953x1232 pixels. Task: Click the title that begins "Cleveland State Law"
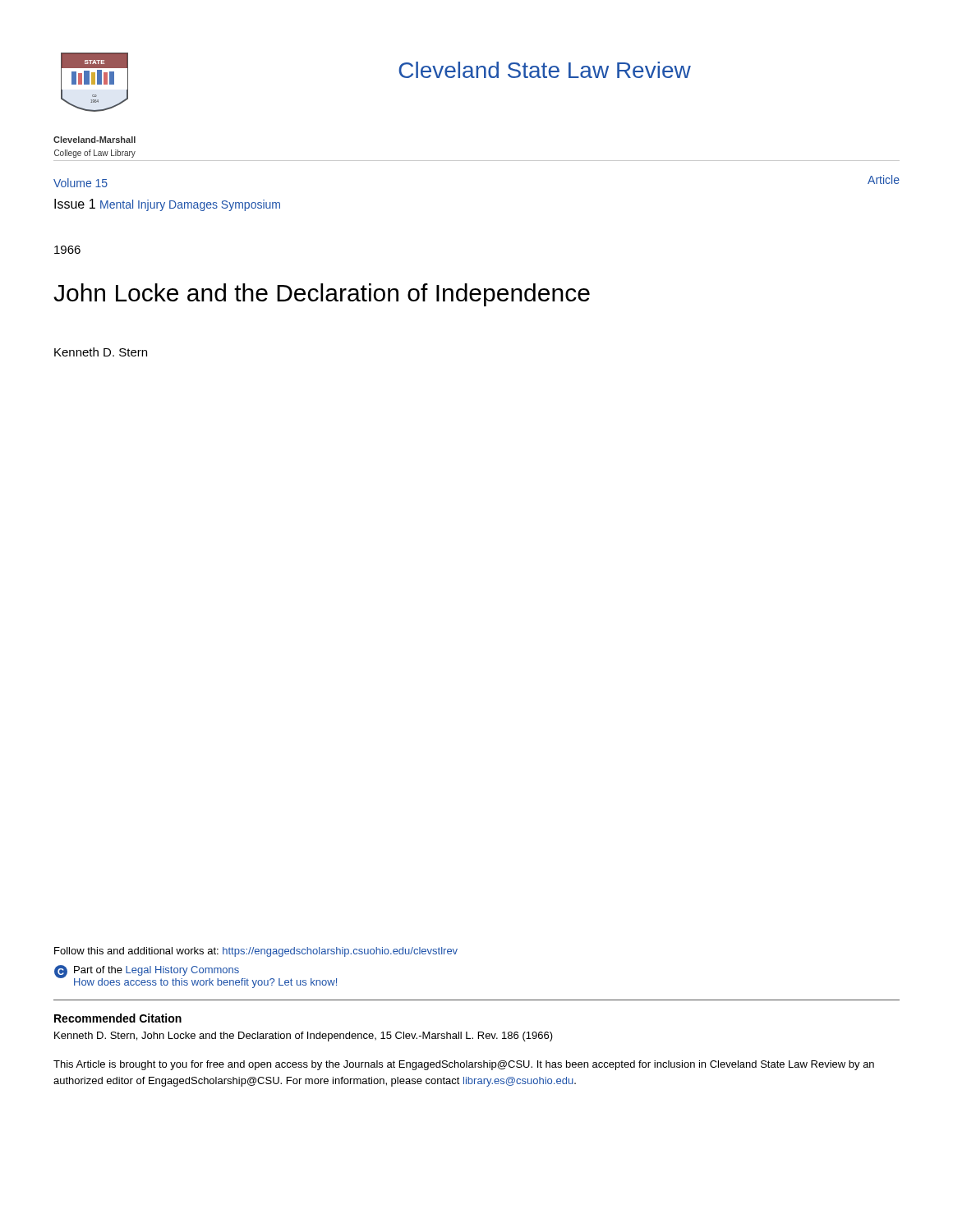coord(544,70)
